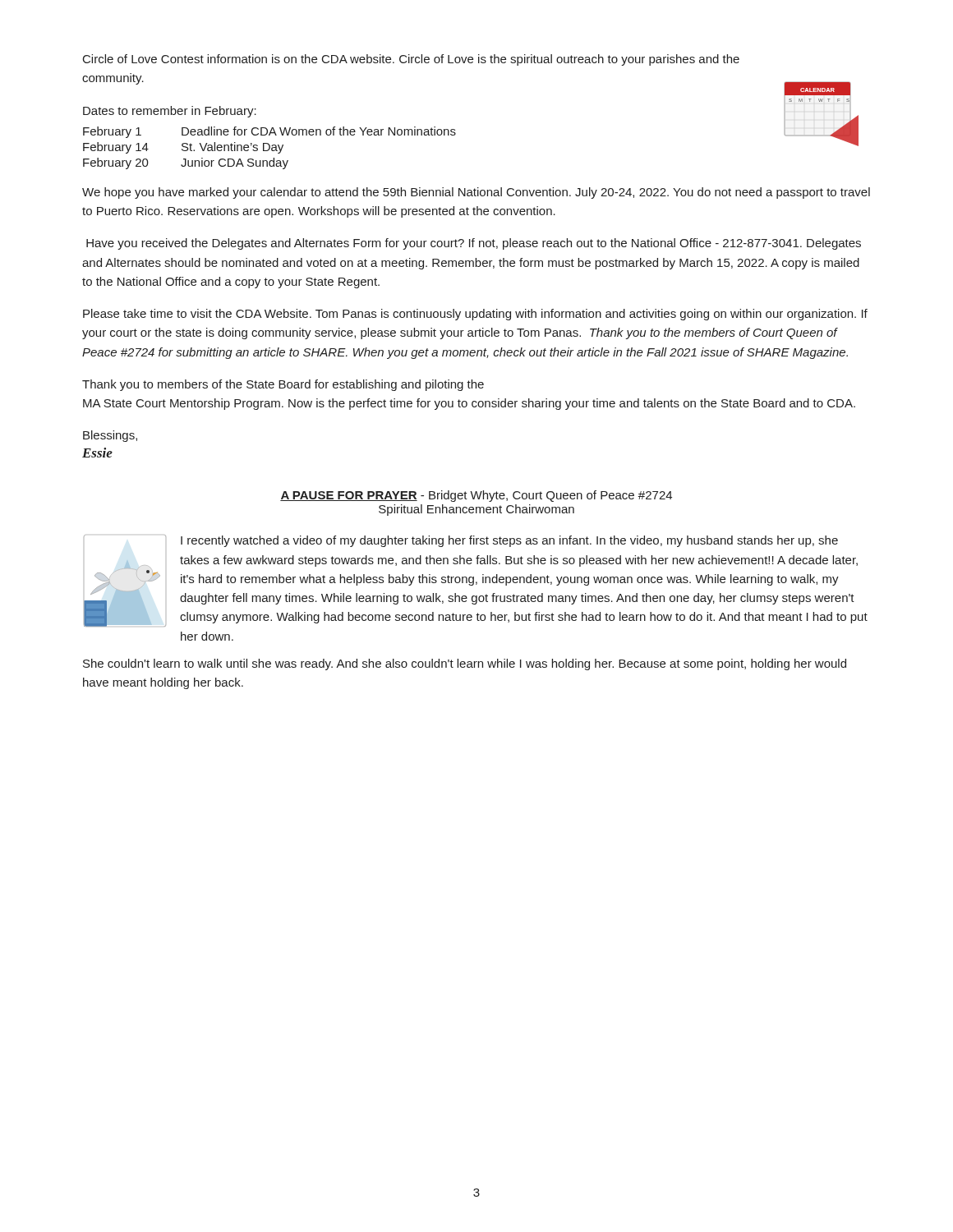Find the text starting "A PAUSE FOR PRAYER - Bridget Whyte, Court"

476,502
